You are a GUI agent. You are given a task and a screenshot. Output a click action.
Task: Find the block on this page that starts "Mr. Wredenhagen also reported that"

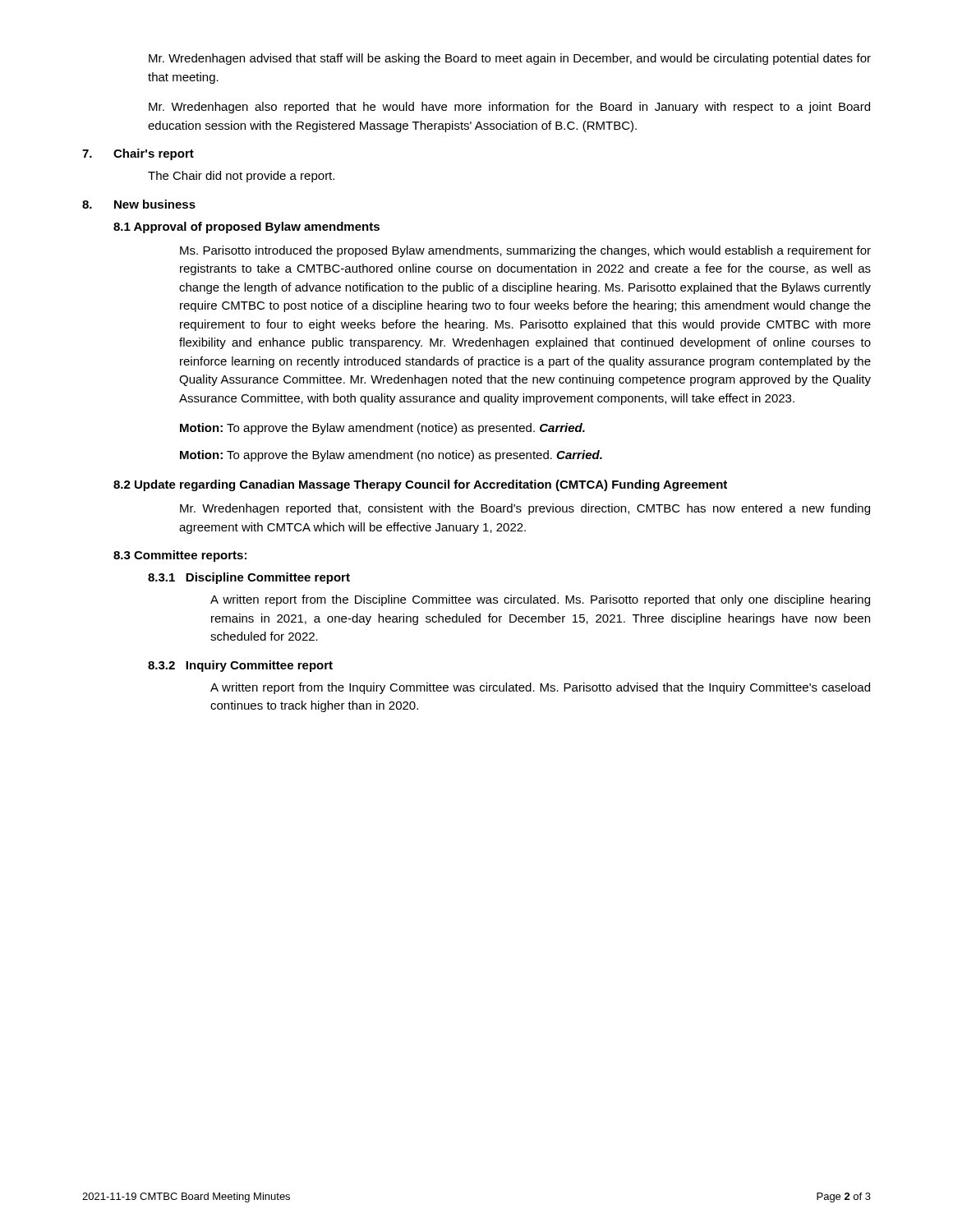pos(509,116)
